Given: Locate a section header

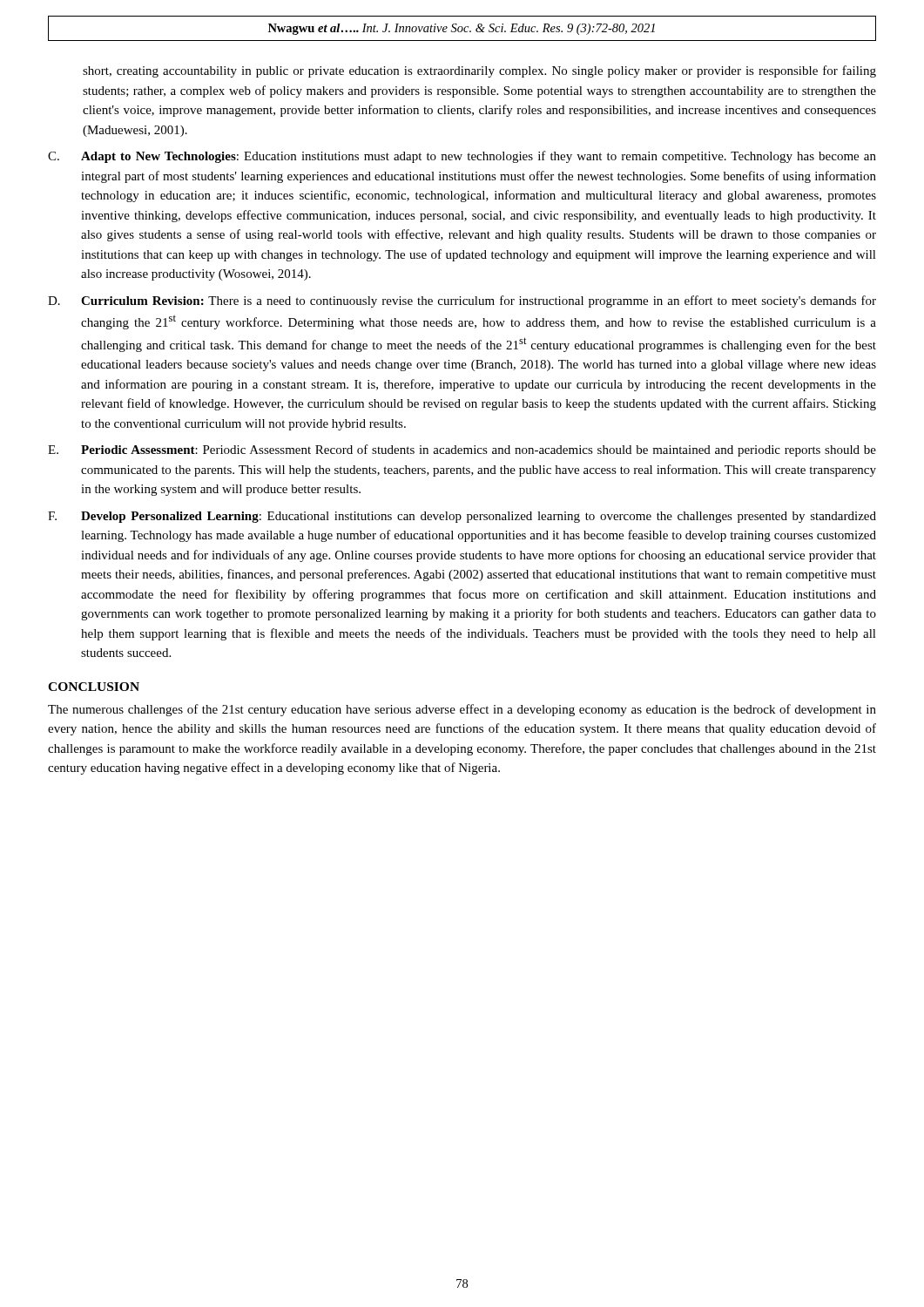Looking at the screenshot, I should [94, 686].
